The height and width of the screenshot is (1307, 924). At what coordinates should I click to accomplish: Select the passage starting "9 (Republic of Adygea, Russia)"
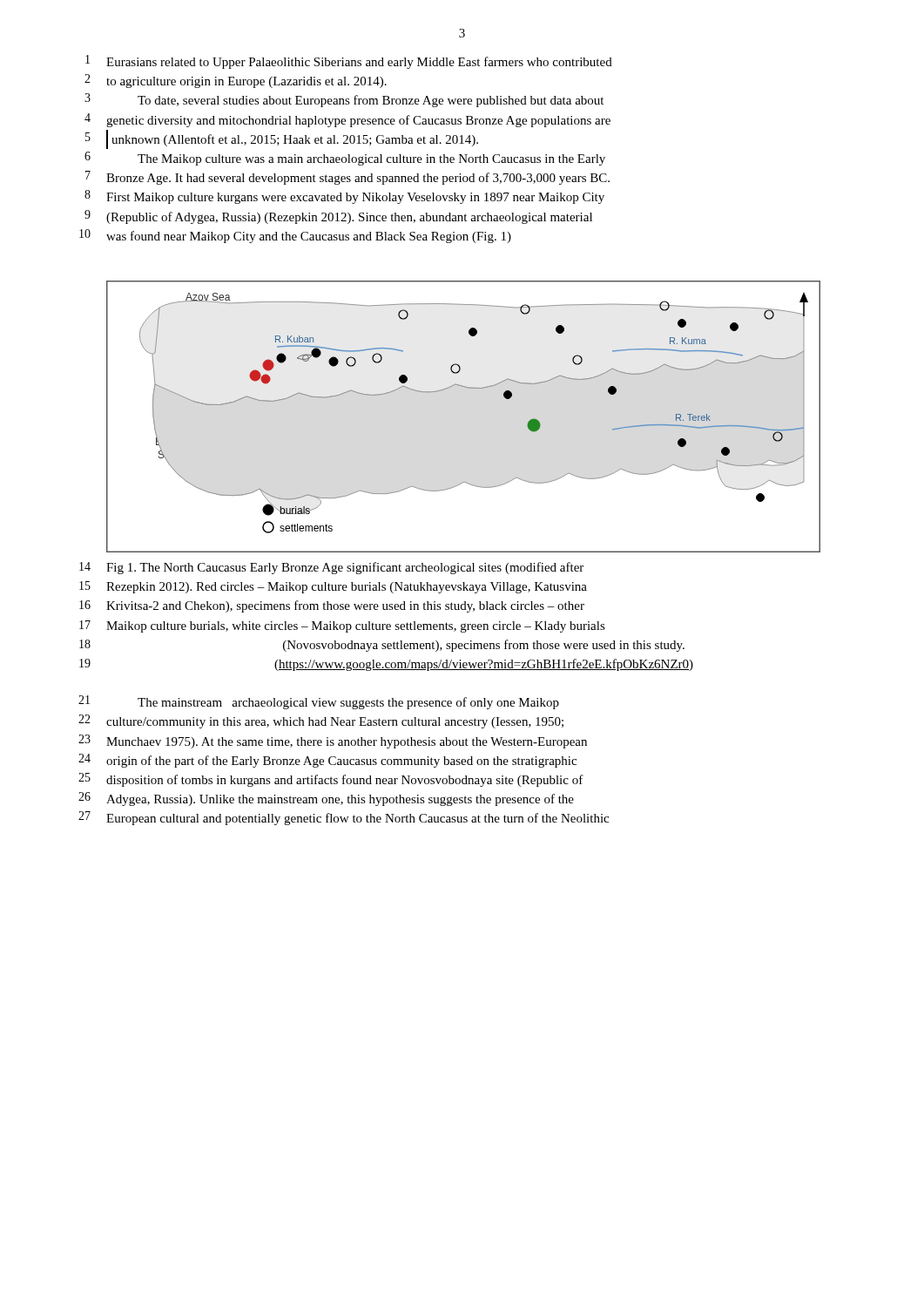[462, 217]
